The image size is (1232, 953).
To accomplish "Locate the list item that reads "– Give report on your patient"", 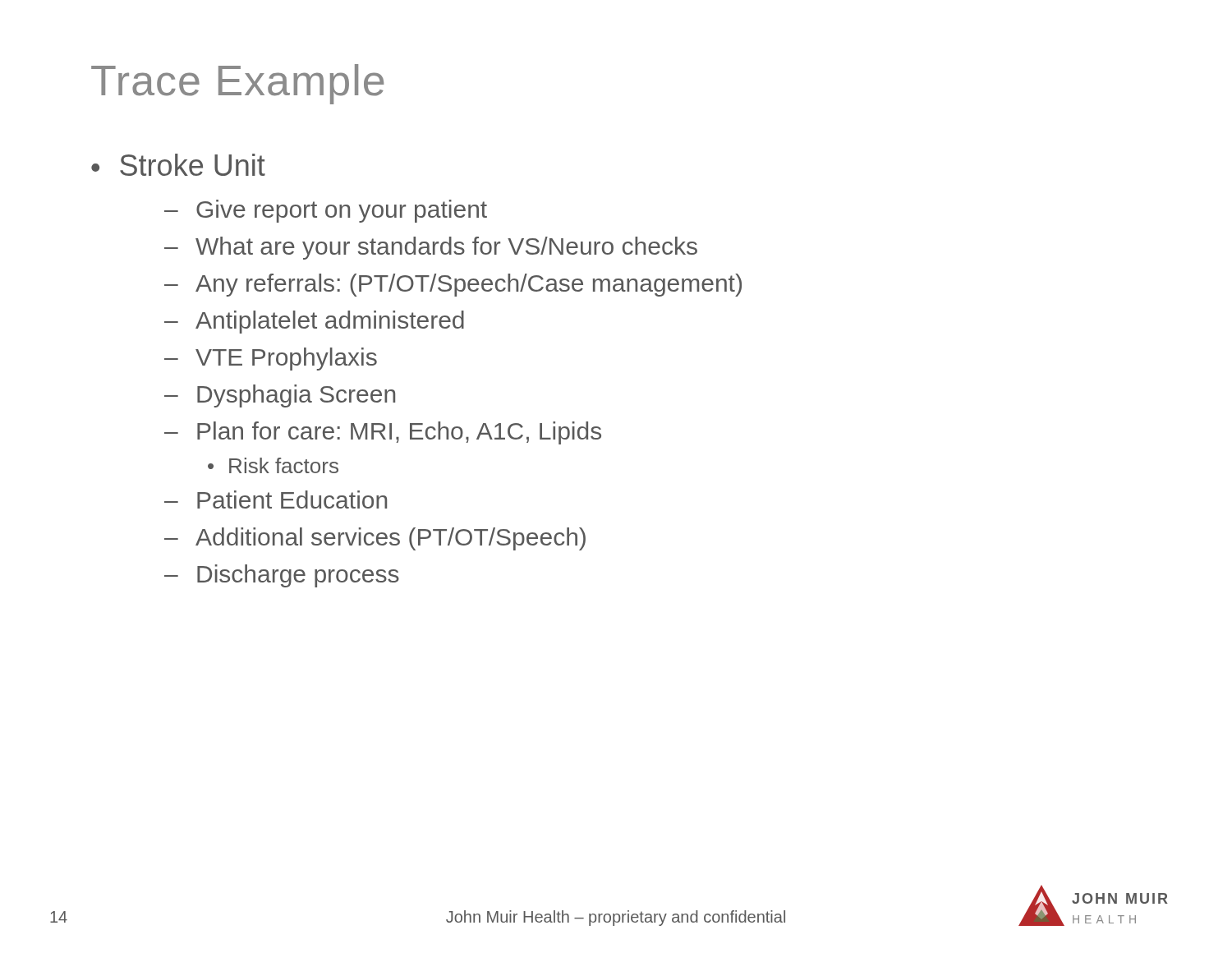I will click(326, 209).
